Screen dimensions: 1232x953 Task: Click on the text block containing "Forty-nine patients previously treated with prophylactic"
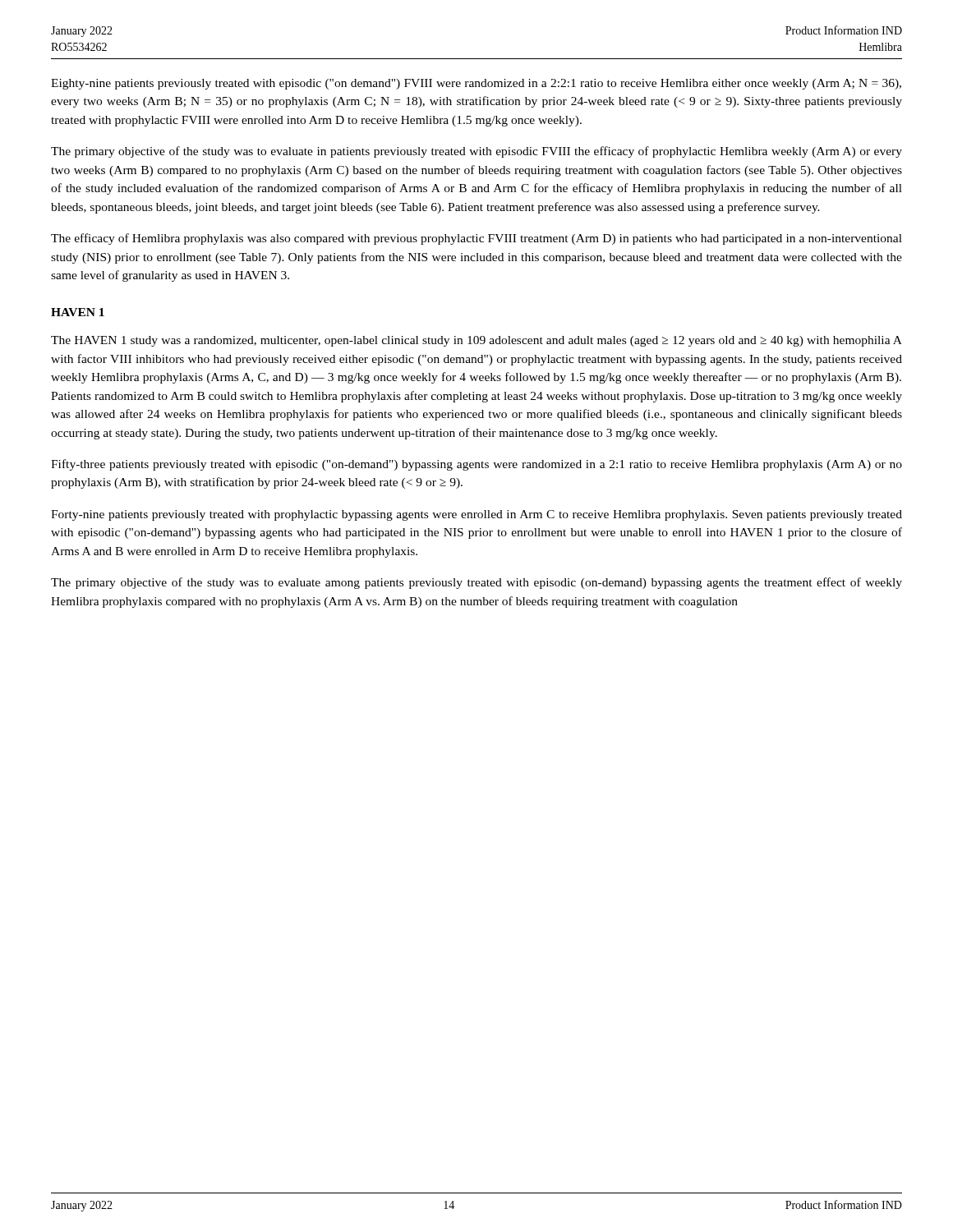click(x=476, y=532)
